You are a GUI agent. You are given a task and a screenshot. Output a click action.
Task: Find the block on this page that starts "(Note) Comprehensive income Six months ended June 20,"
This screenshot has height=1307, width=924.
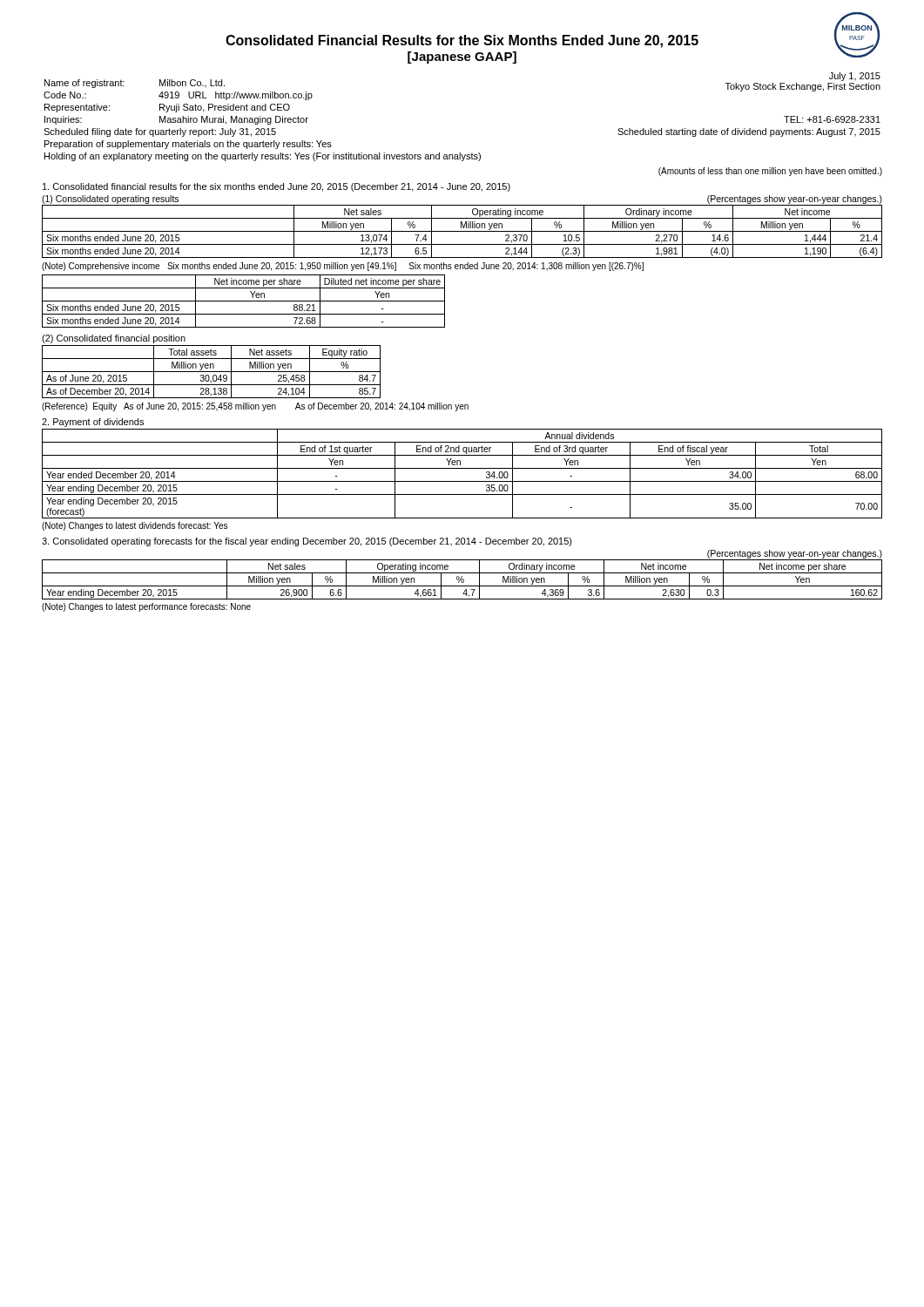coord(343,266)
